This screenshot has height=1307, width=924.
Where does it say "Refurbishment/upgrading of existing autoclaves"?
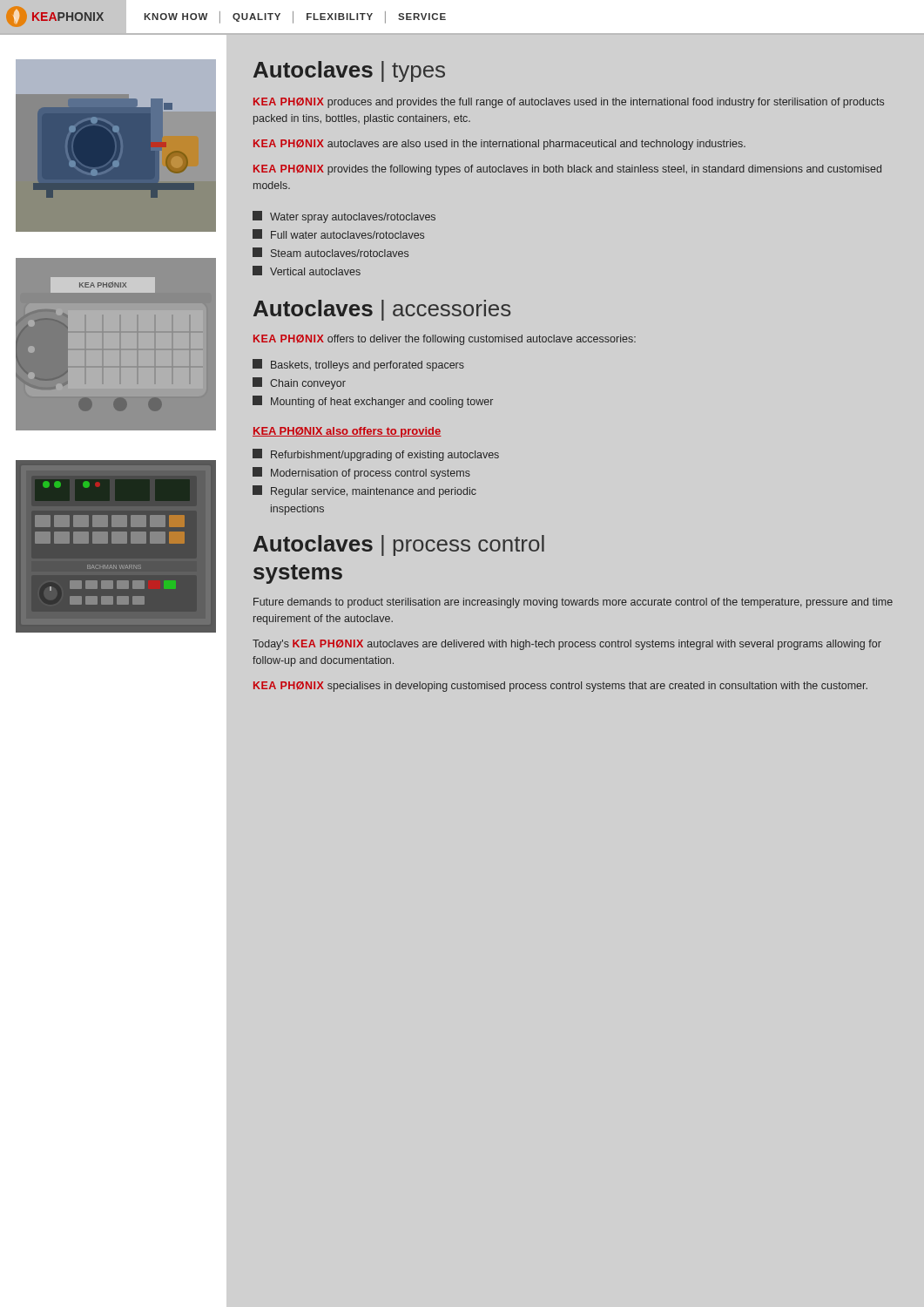tap(376, 455)
